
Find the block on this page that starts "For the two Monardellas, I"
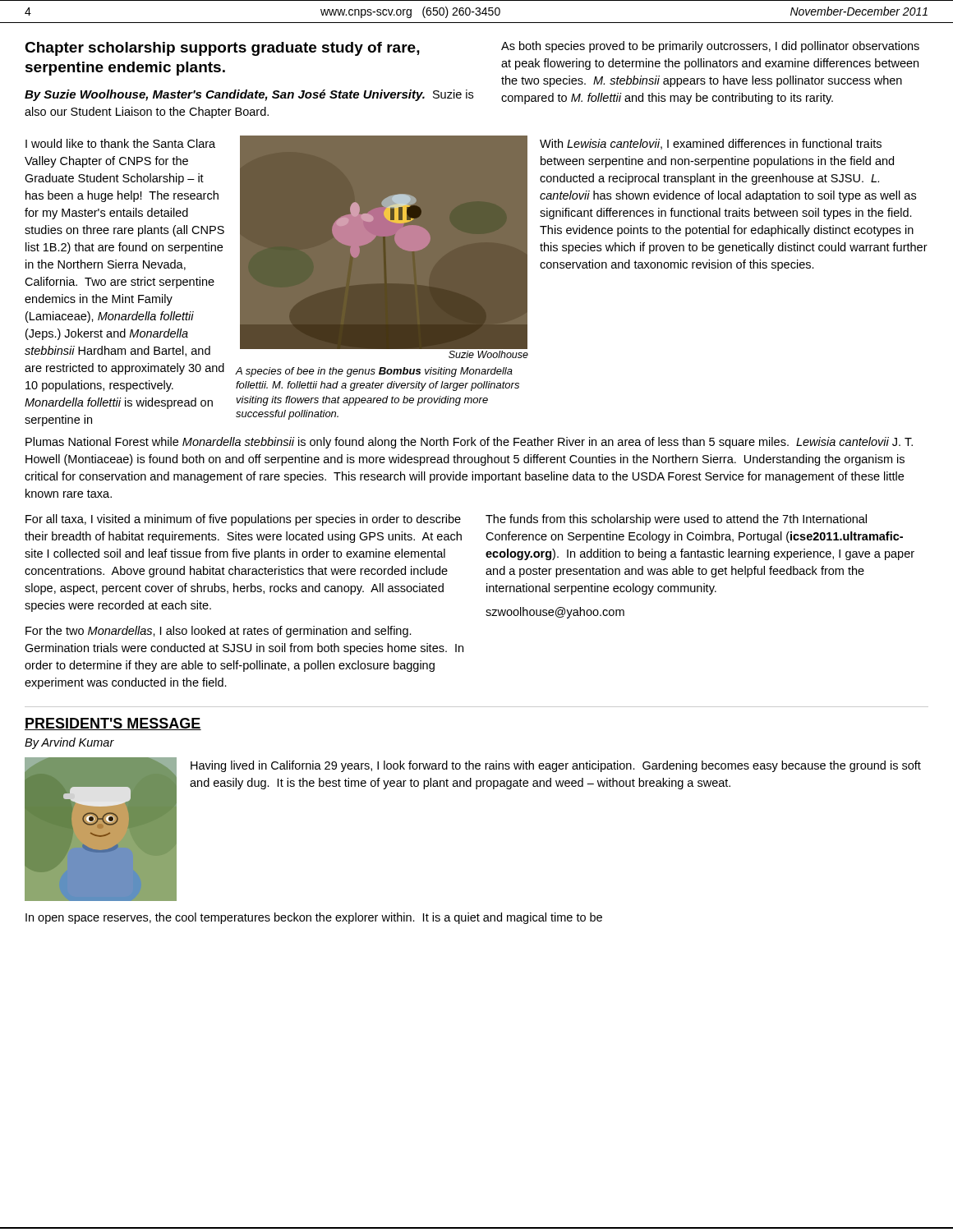click(x=244, y=657)
